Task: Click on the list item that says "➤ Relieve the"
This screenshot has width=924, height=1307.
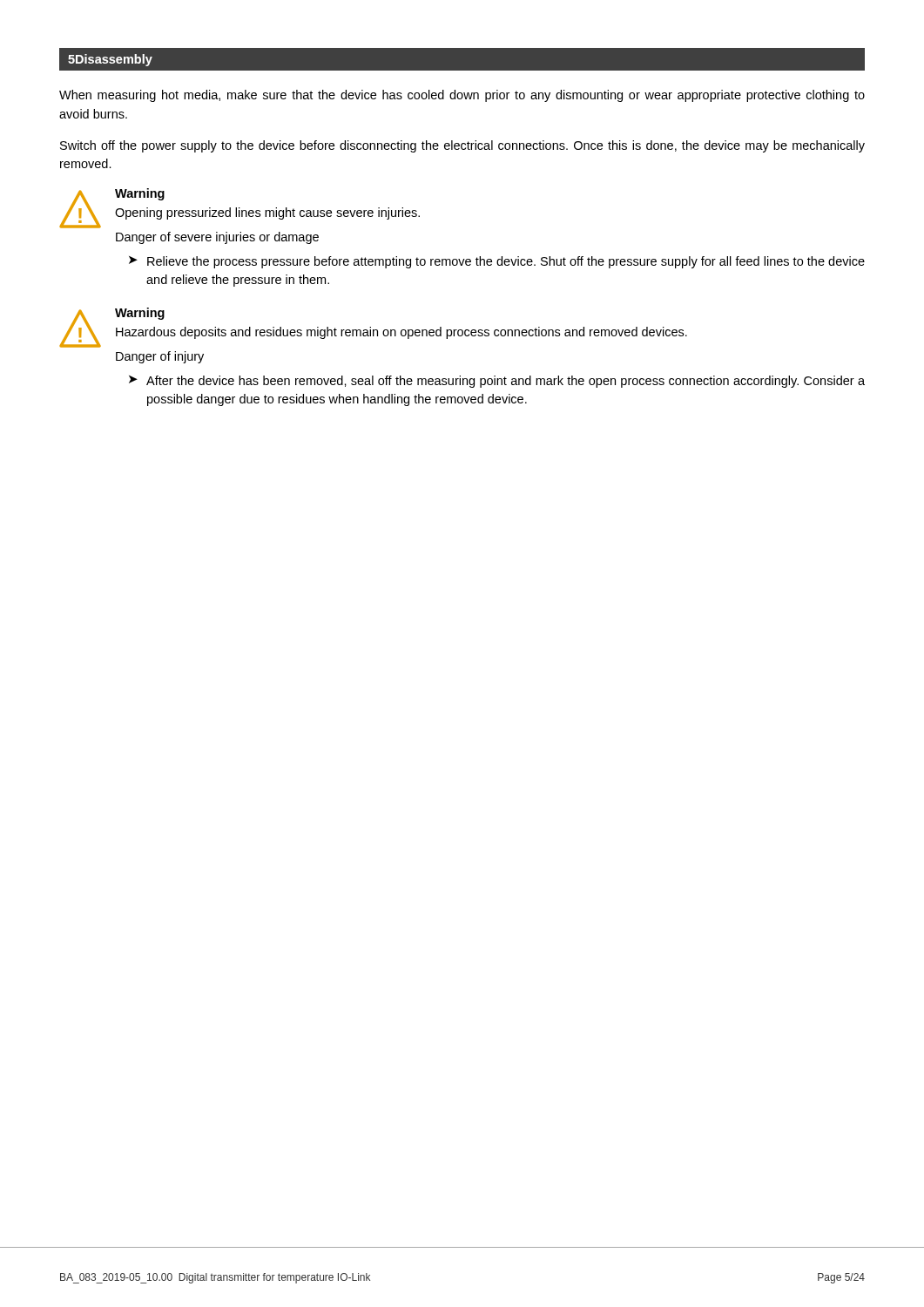Action: 496,271
